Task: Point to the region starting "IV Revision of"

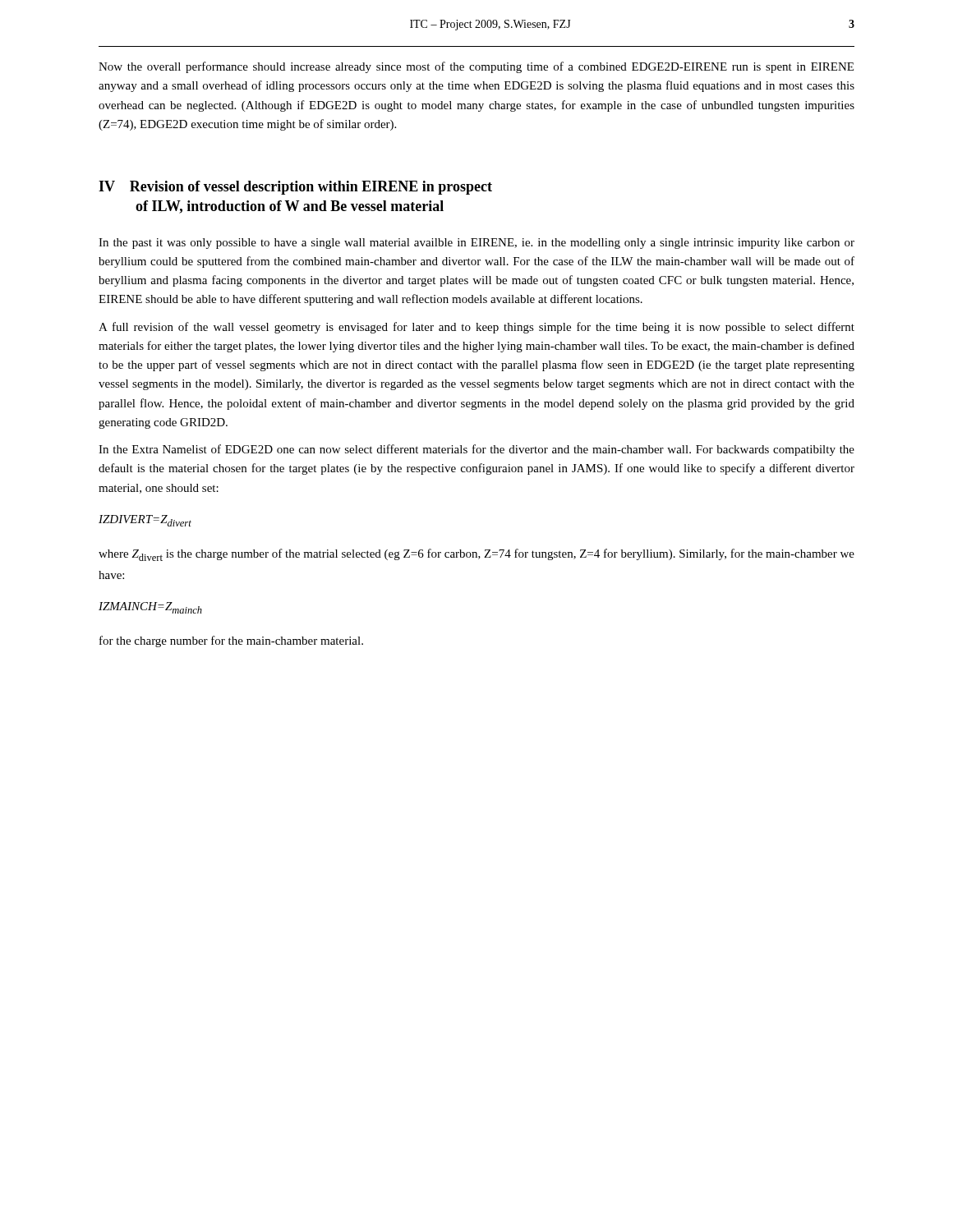Action: tap(295, 196)
